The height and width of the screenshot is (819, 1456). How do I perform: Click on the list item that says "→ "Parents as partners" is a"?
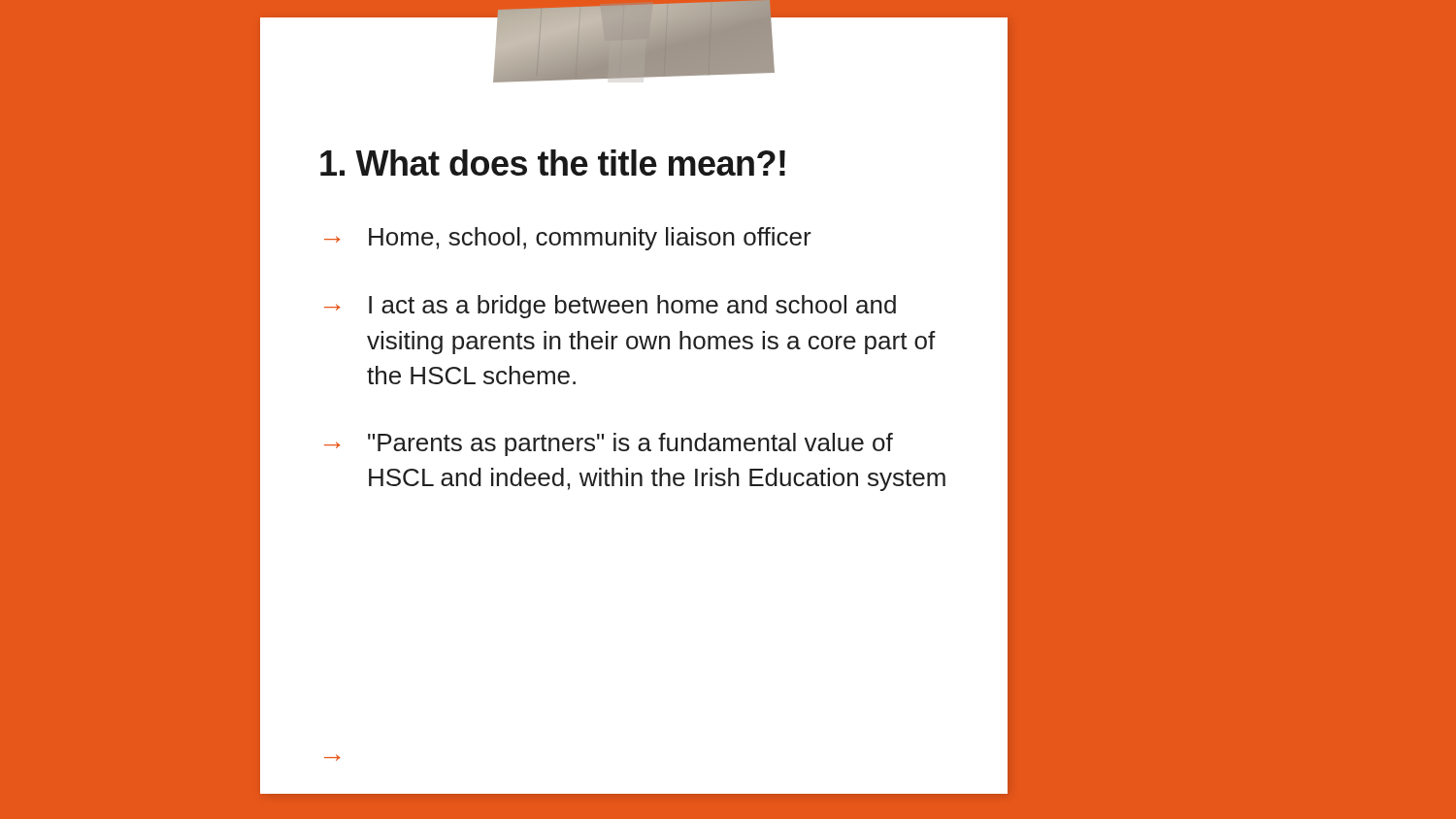tap(634, 460)
